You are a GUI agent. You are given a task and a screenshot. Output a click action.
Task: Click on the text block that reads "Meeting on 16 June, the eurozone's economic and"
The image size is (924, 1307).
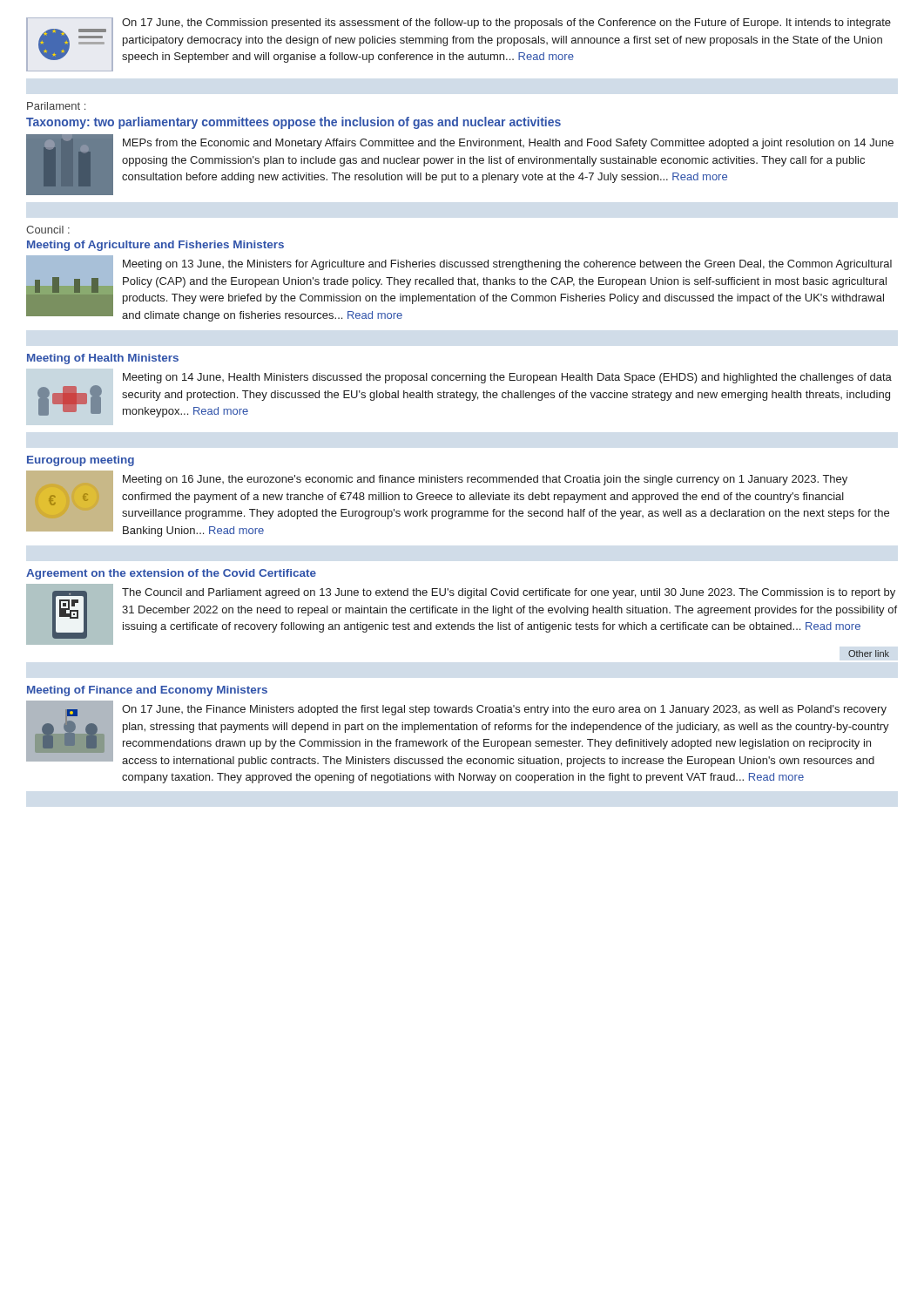click(x=506, y=505)
